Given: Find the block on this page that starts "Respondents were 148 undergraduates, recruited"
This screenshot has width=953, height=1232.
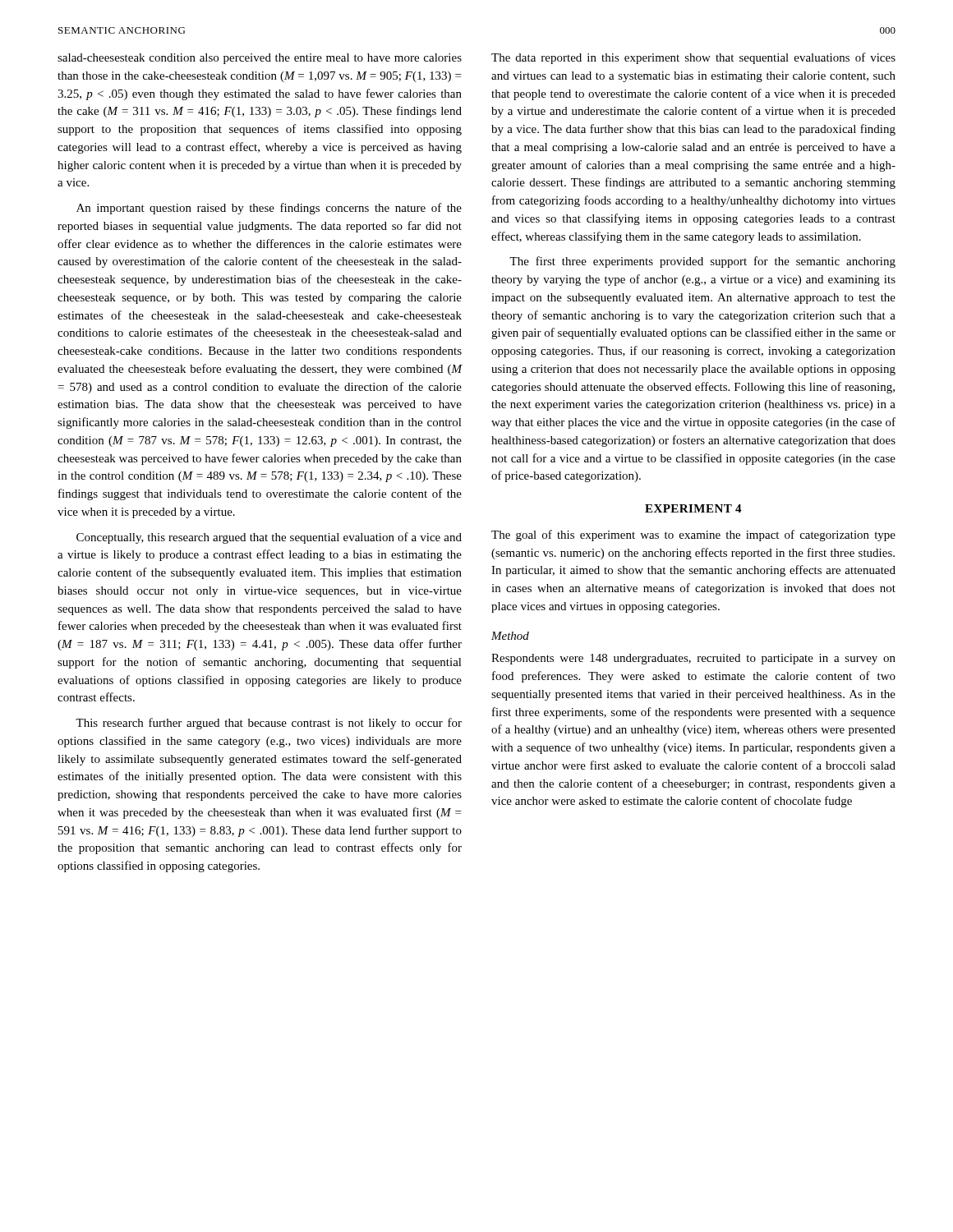Looking at the screenshot, I should click(x=693, y=730).
